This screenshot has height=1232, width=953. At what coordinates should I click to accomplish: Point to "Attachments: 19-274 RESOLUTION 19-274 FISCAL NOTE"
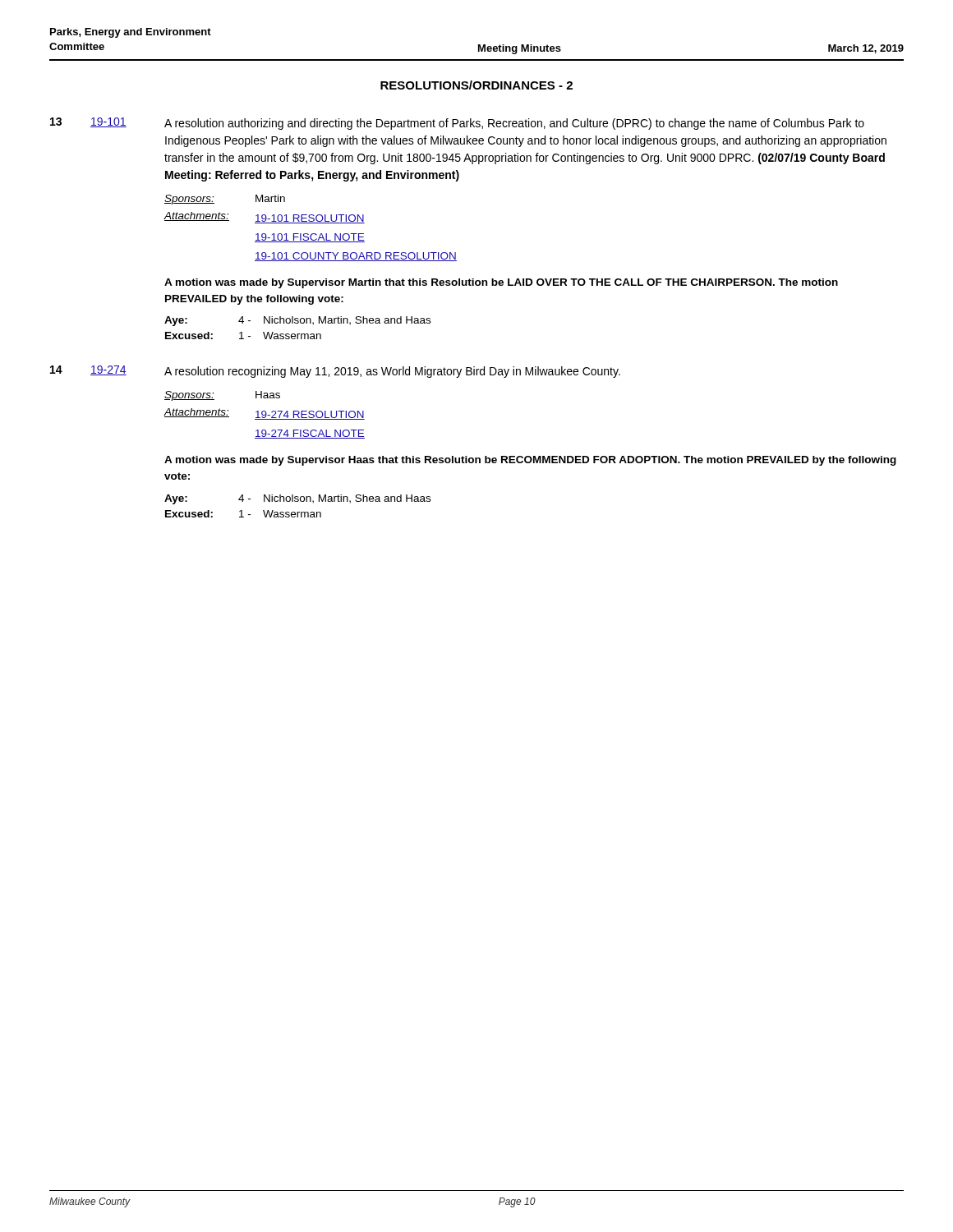click(264, 425)
